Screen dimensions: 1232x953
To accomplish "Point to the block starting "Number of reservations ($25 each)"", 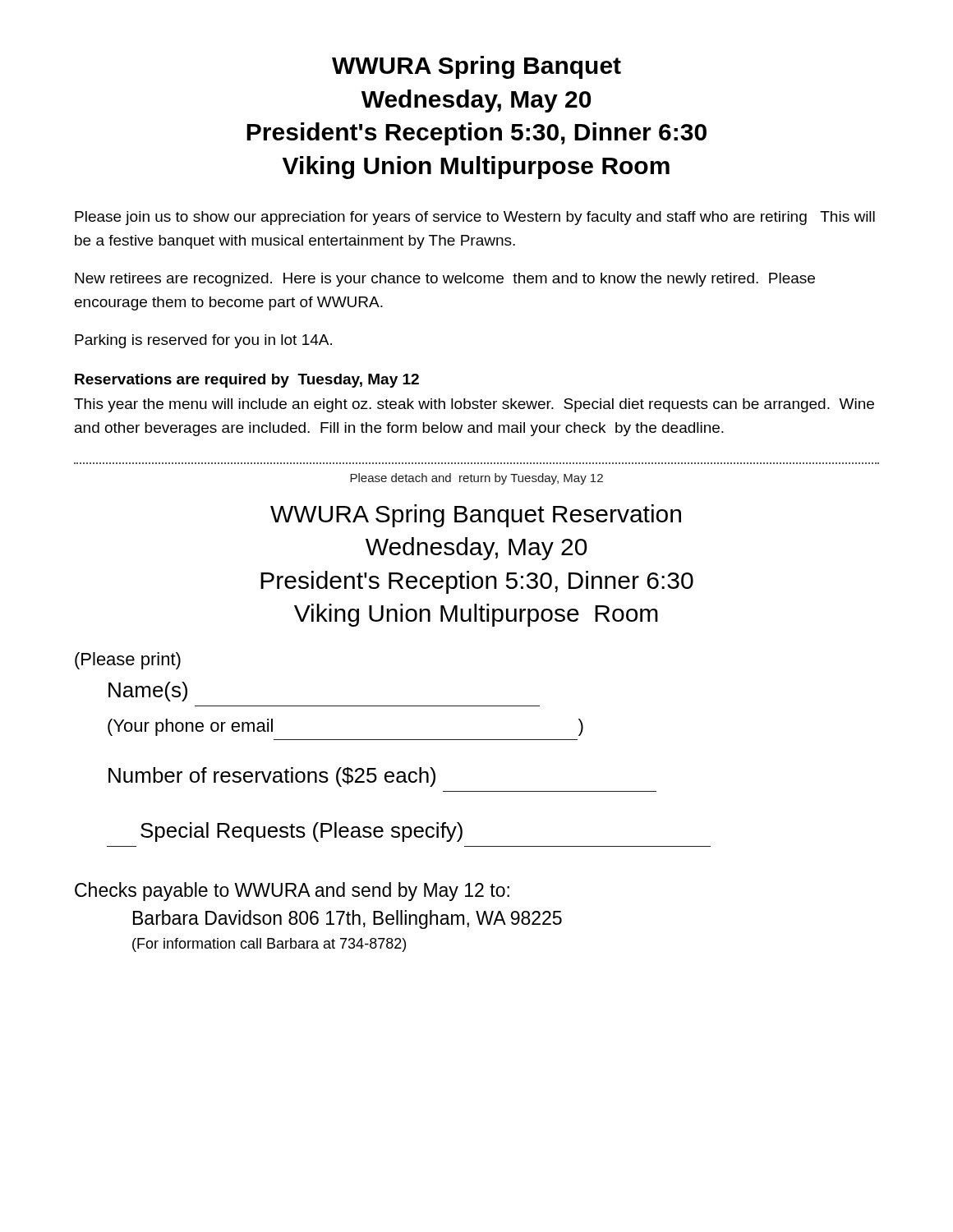I will pyautogui.click(x=382, y=777).
